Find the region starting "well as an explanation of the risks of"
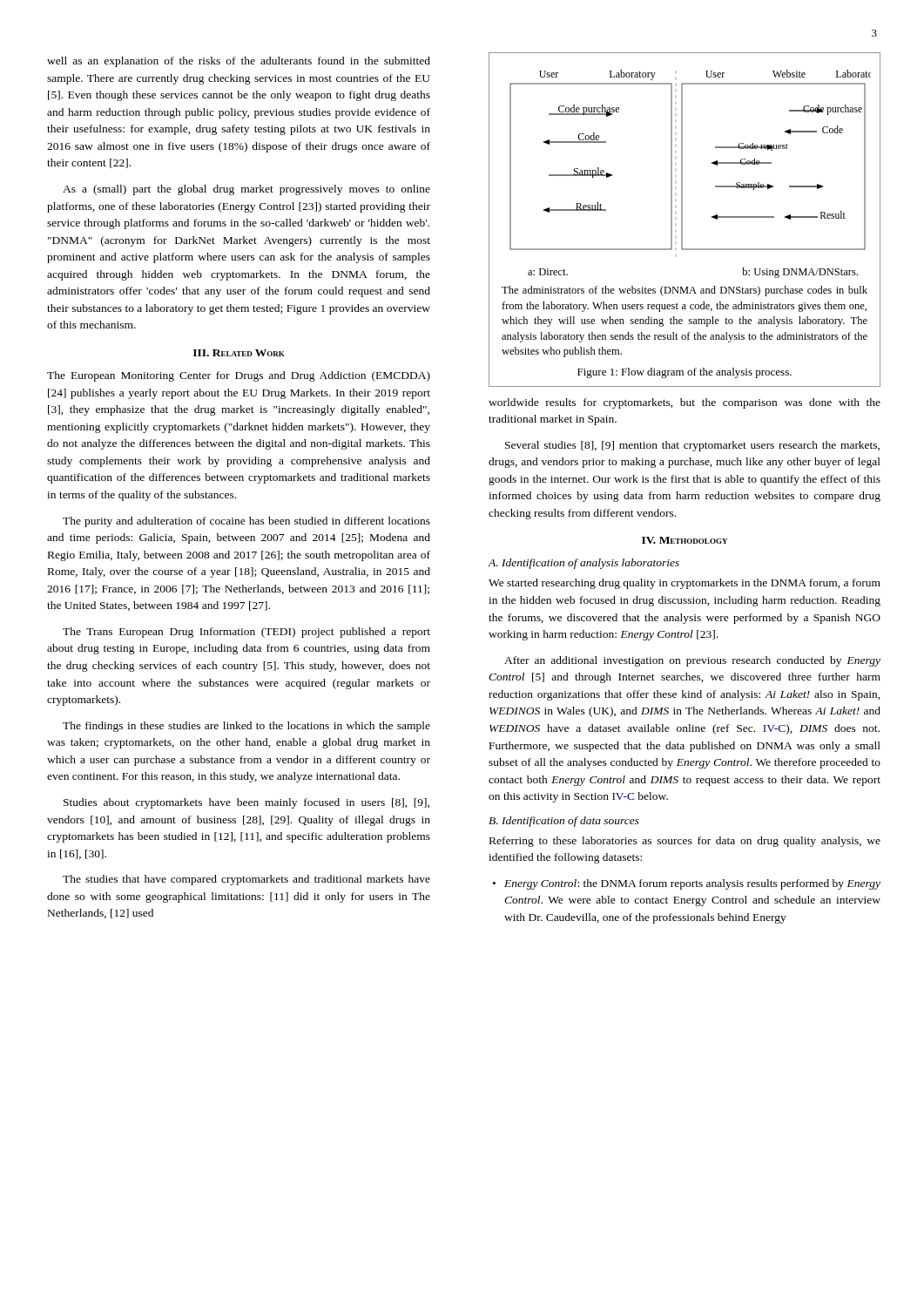The width and height of the screenshot is (924, 1307). click(x=239, y=112)
